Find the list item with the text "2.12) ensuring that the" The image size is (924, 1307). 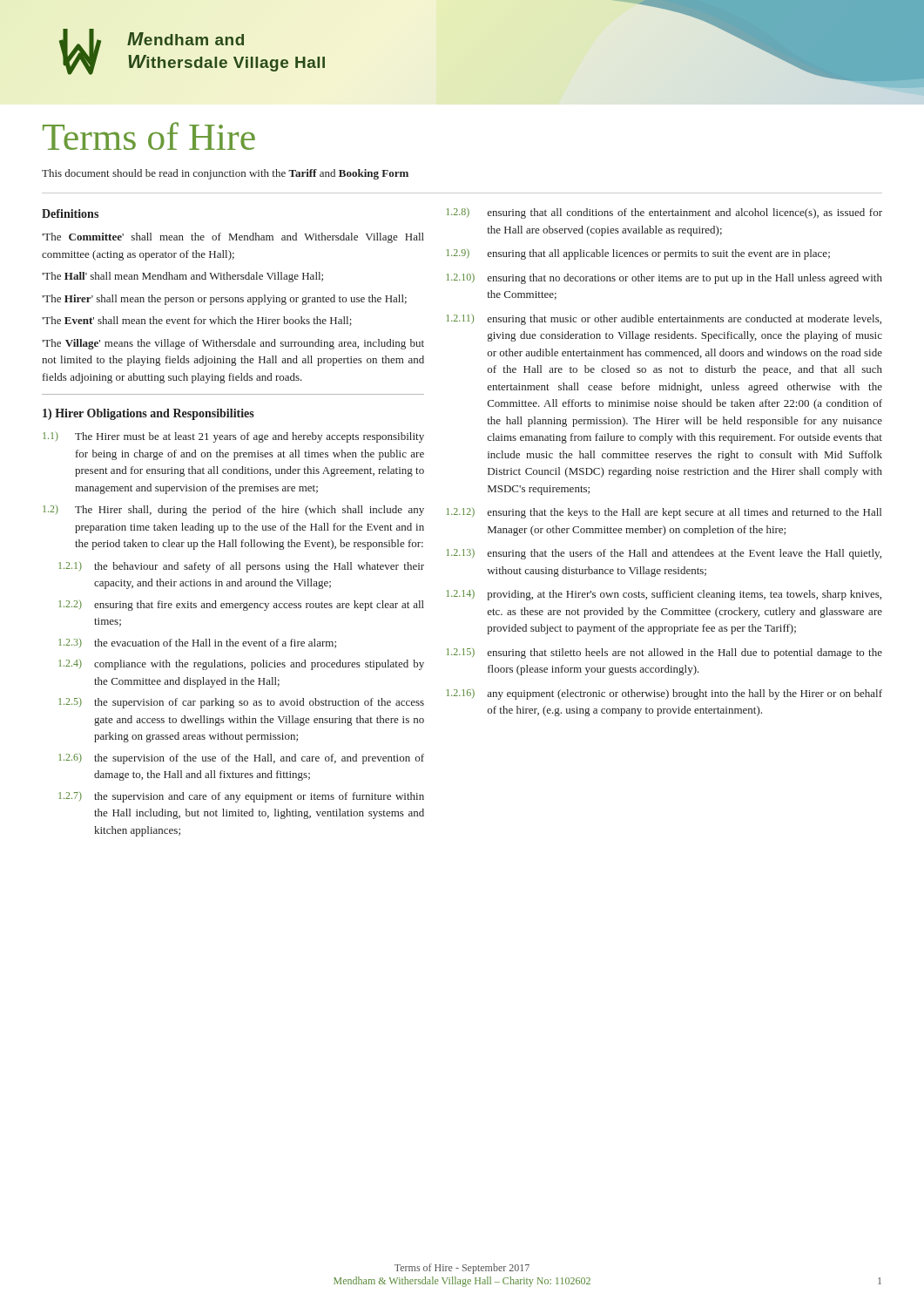664,521
